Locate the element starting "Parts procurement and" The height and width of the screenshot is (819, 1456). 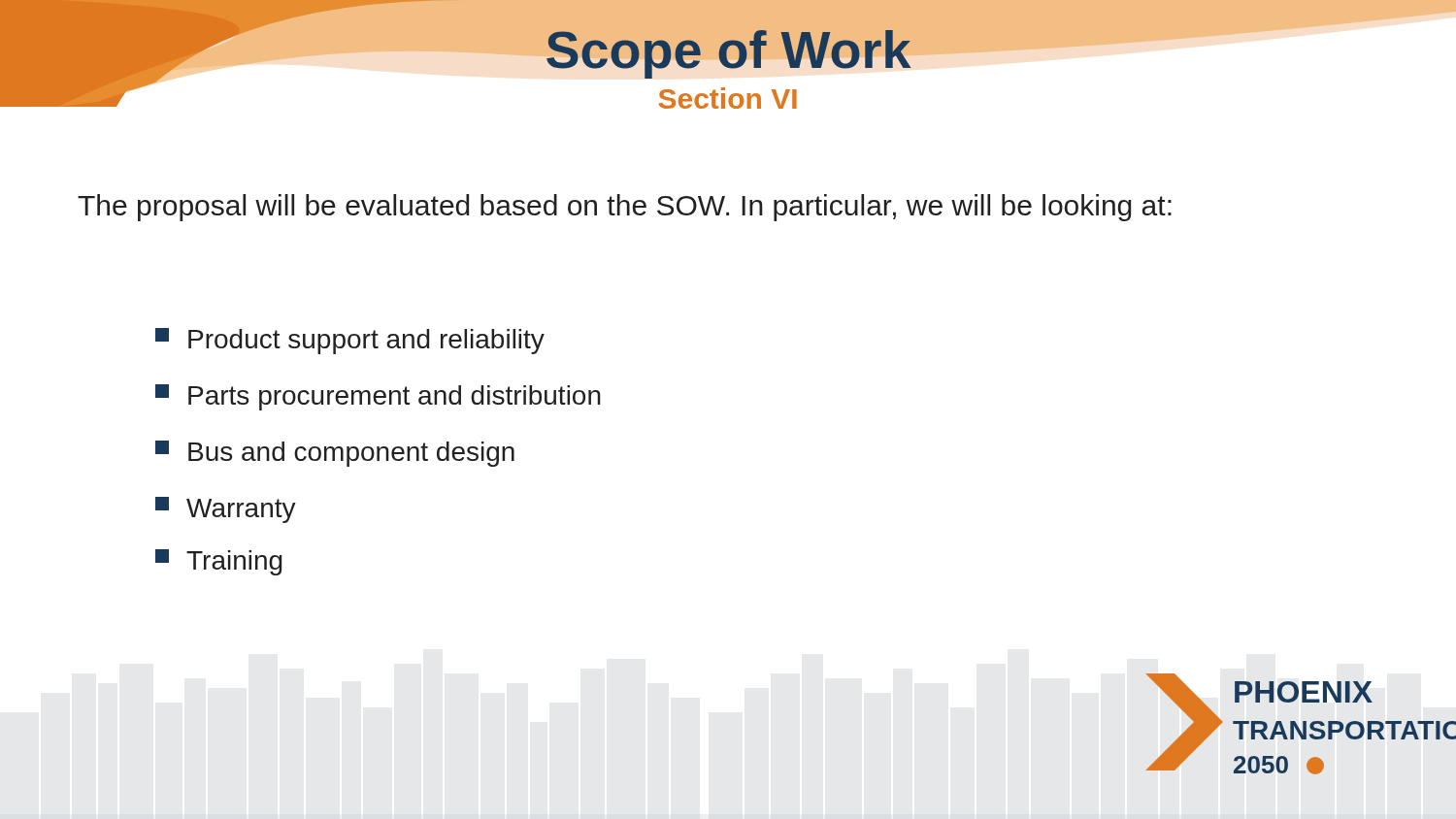click(379, 395)
